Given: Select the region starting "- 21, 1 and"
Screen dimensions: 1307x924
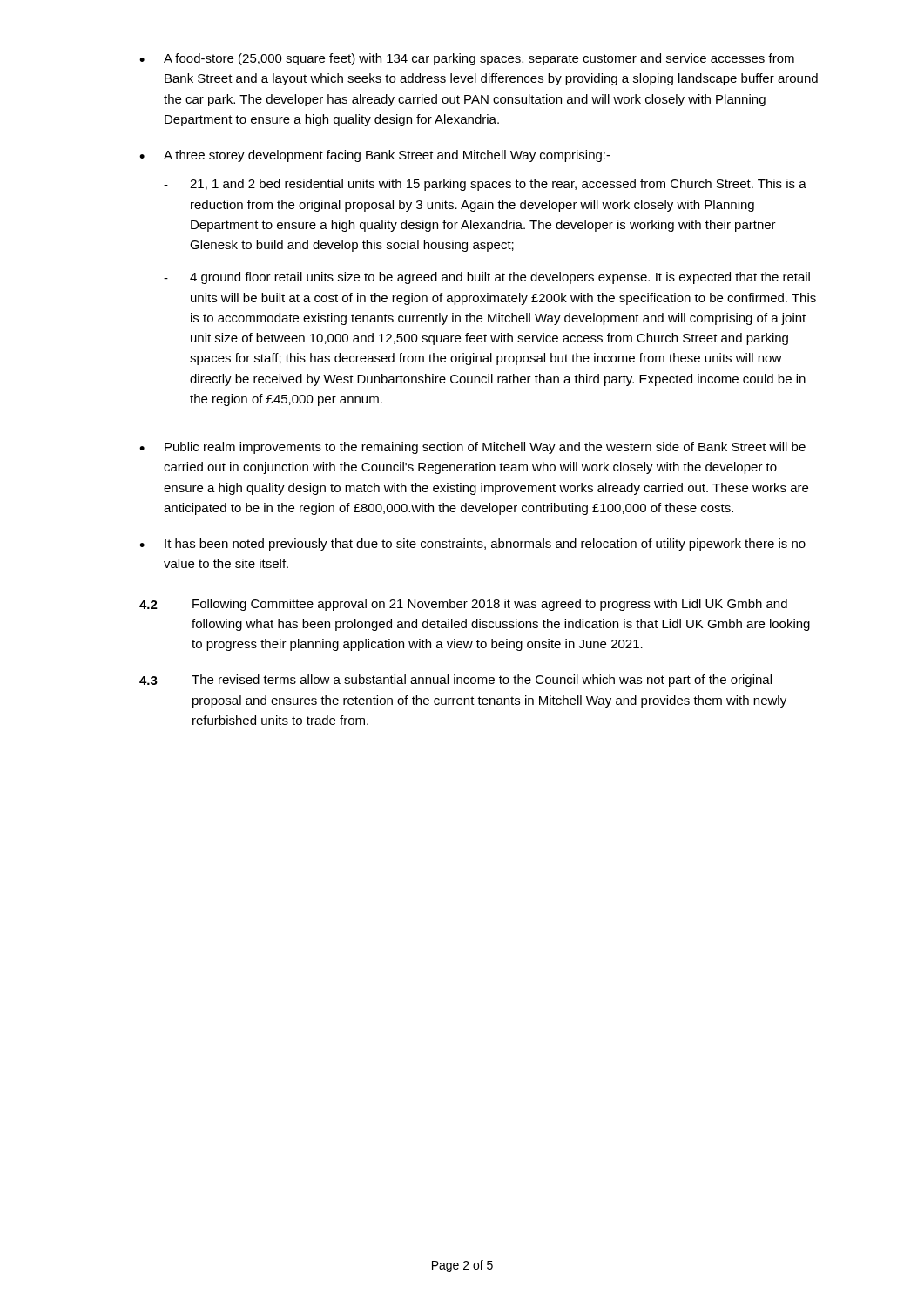Looking at the screenshot, I should coord(492,214).
